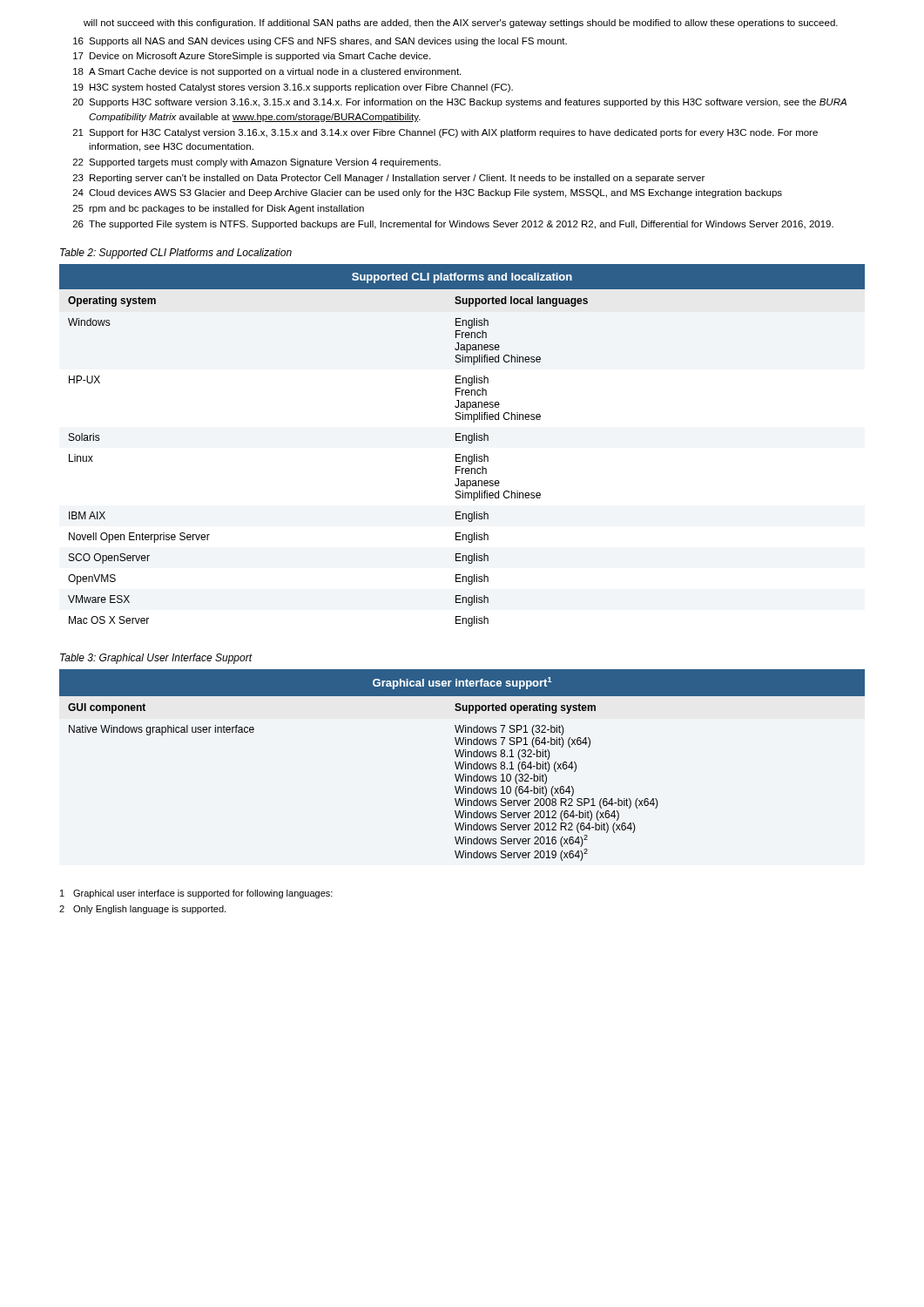924x1307 pixels.
Task: Point to the text block starting "18 A Smart Cache device is not"
Action: 462,72
